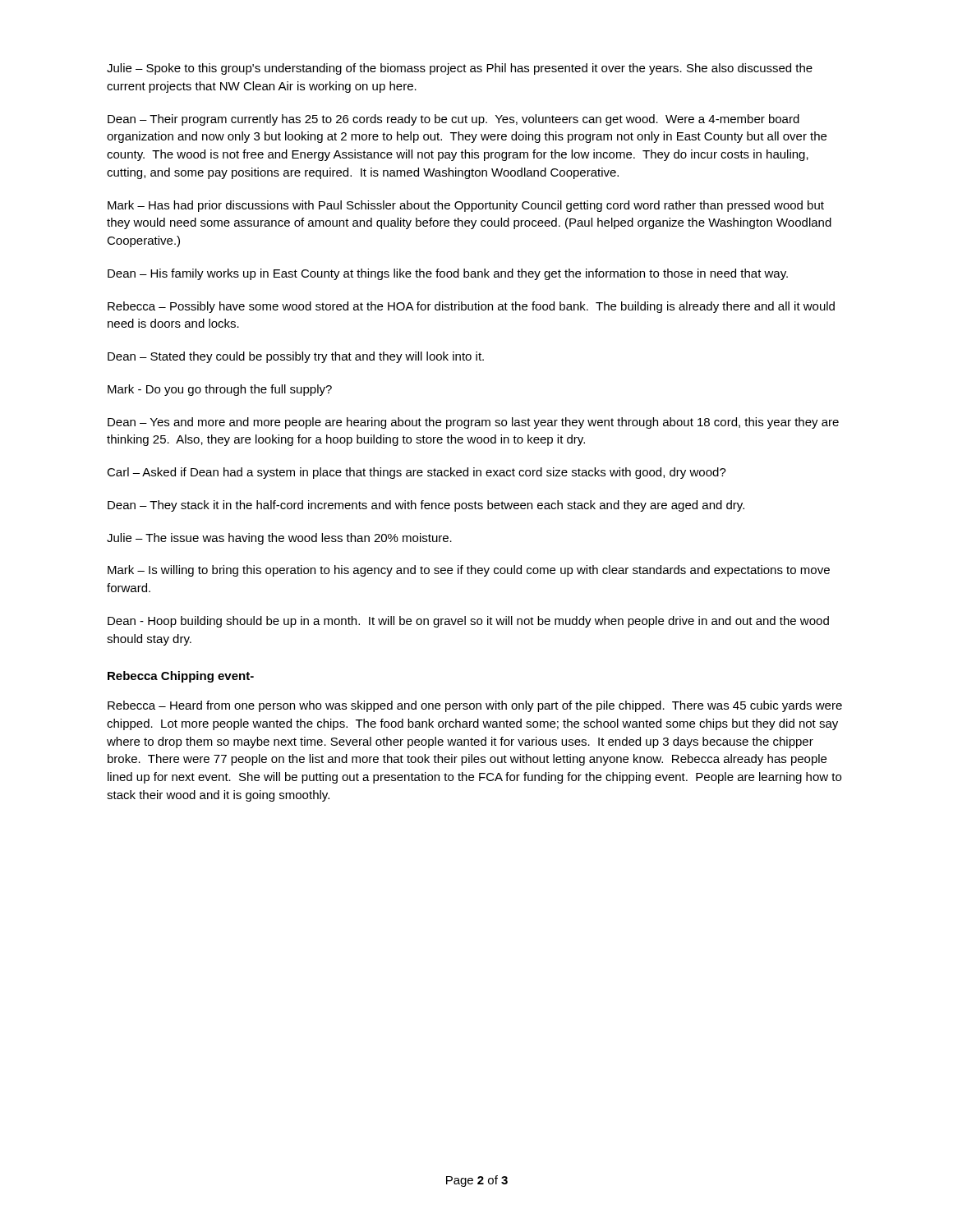This screenshot has height=1232, width=953.
Task: Find the block on this page that starts "Rebecca – Heard from"
Action: coord(475,750)
